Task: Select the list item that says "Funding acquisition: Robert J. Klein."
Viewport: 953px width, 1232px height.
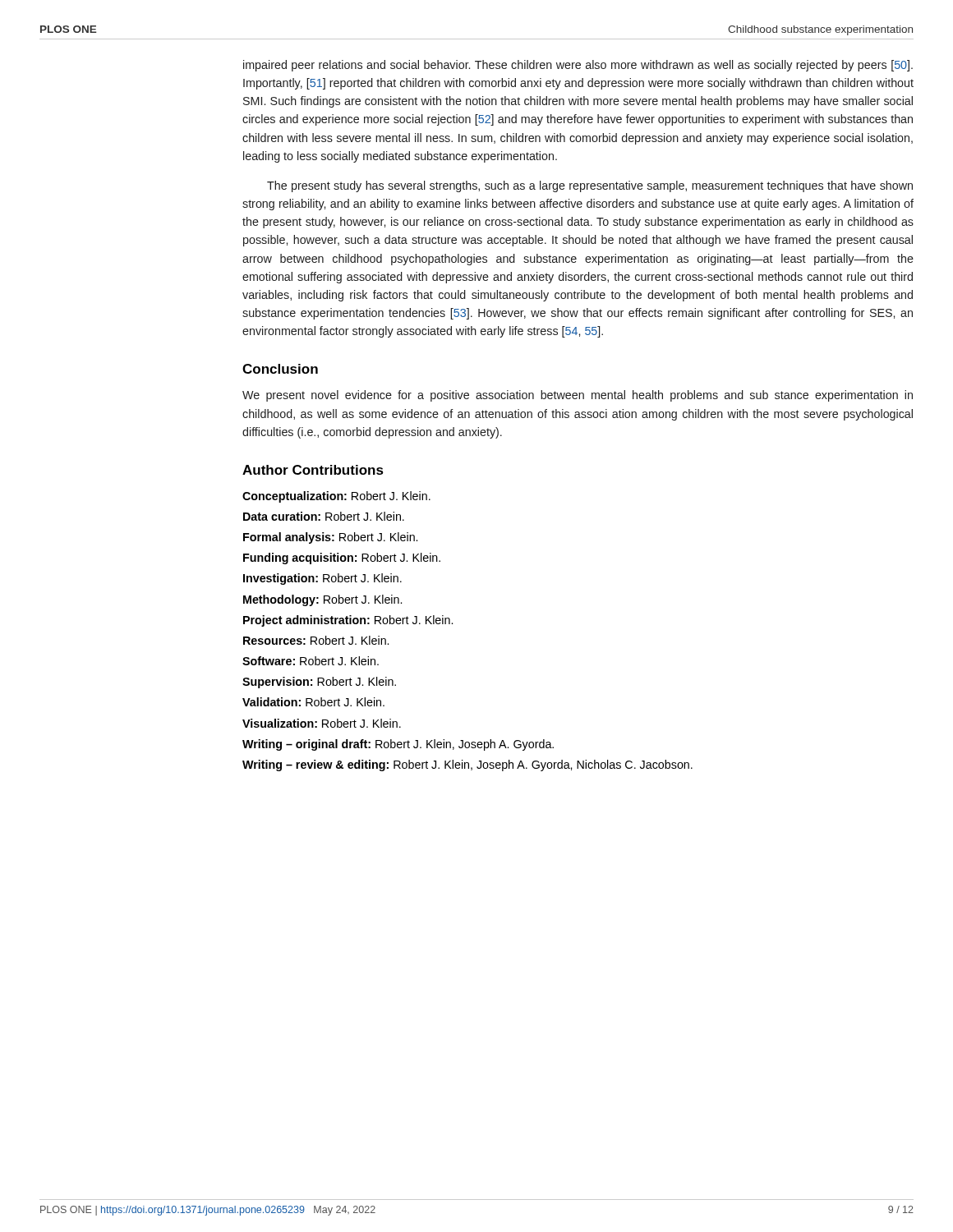Action: [x=342, y=558]
